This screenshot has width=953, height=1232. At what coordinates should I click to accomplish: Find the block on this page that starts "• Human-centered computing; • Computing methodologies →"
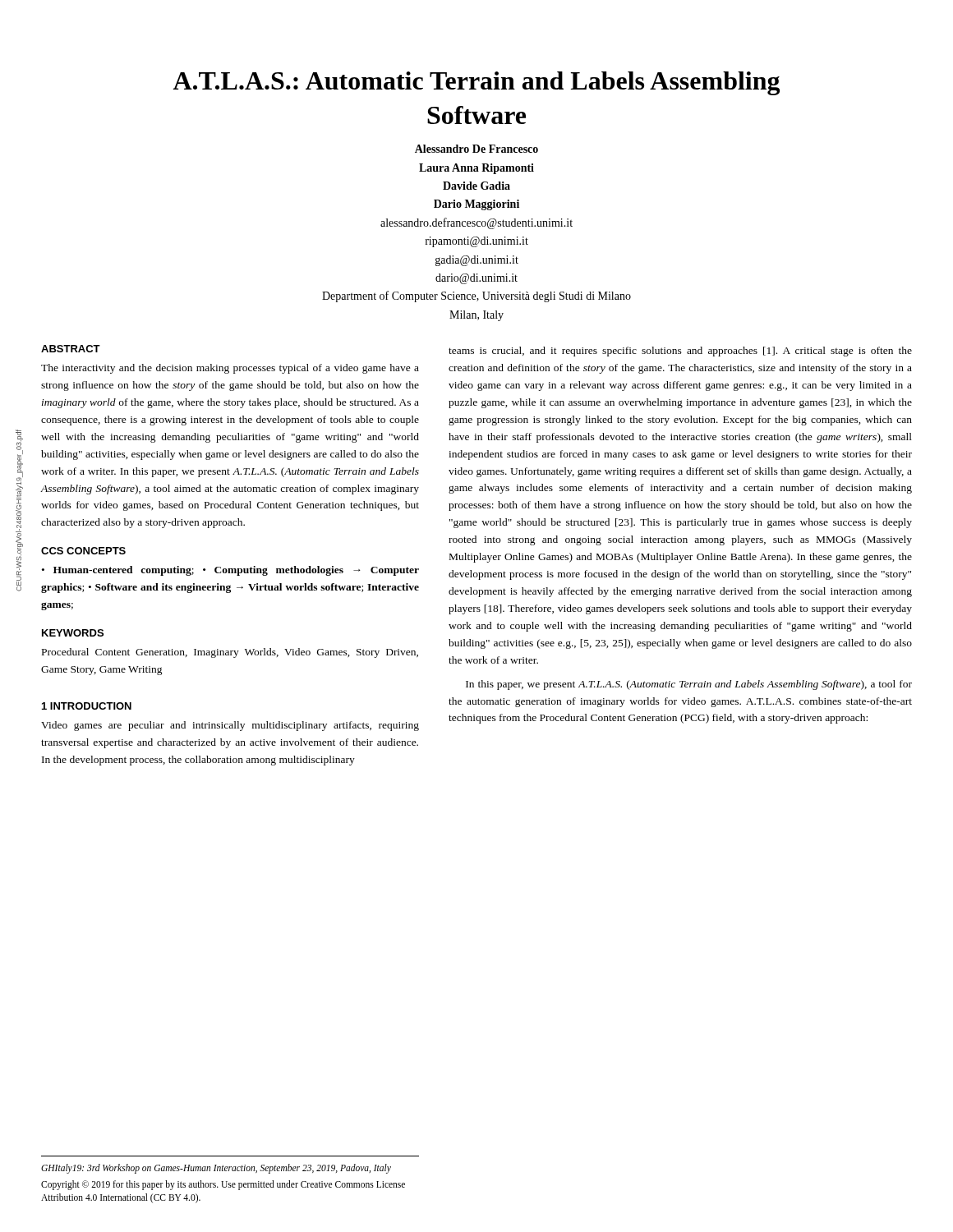tap(230, 588)
